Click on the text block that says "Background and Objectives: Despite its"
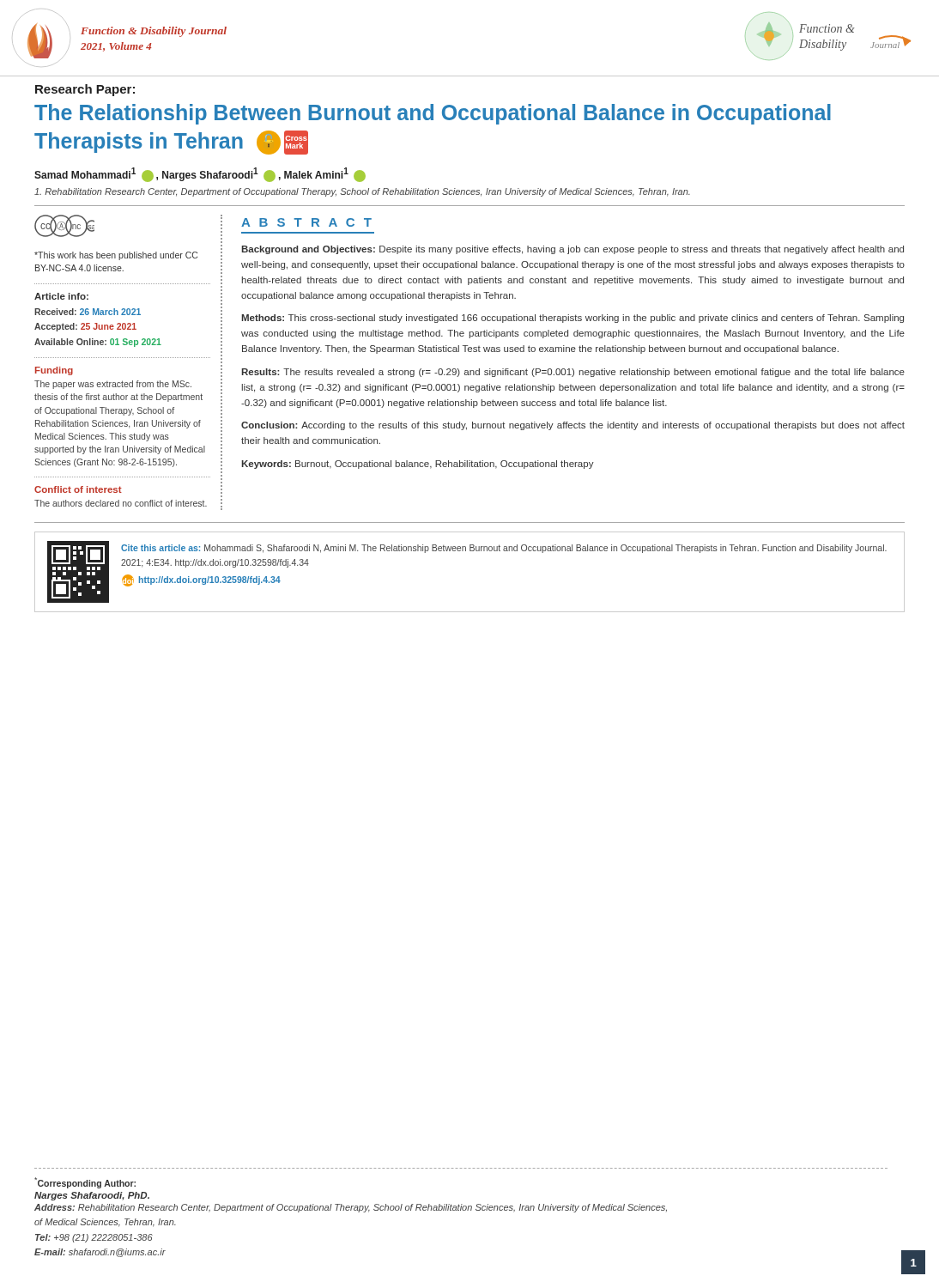 click(573, 272)
